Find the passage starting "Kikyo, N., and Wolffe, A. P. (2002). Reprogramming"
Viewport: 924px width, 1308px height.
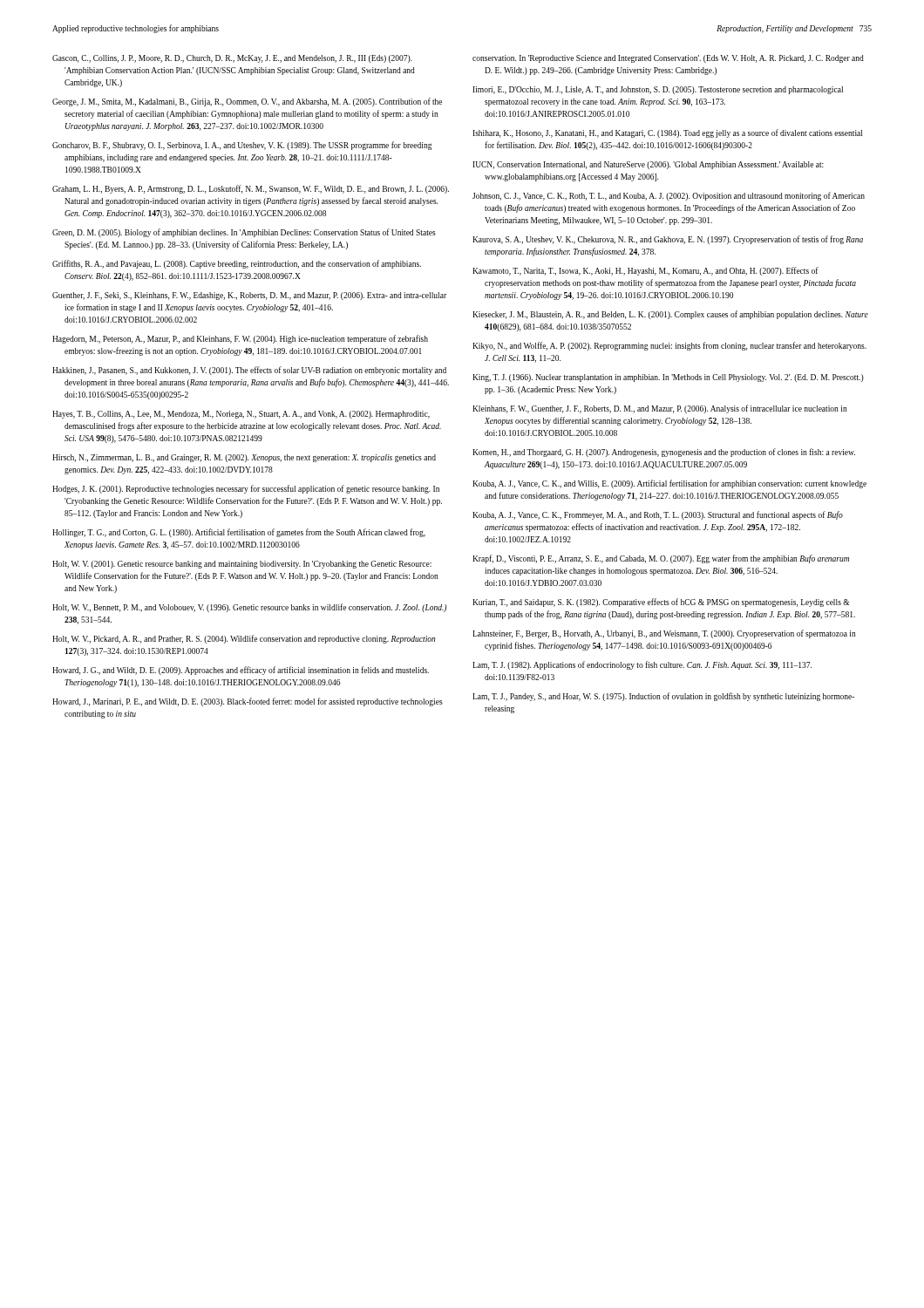coord(670,352)
